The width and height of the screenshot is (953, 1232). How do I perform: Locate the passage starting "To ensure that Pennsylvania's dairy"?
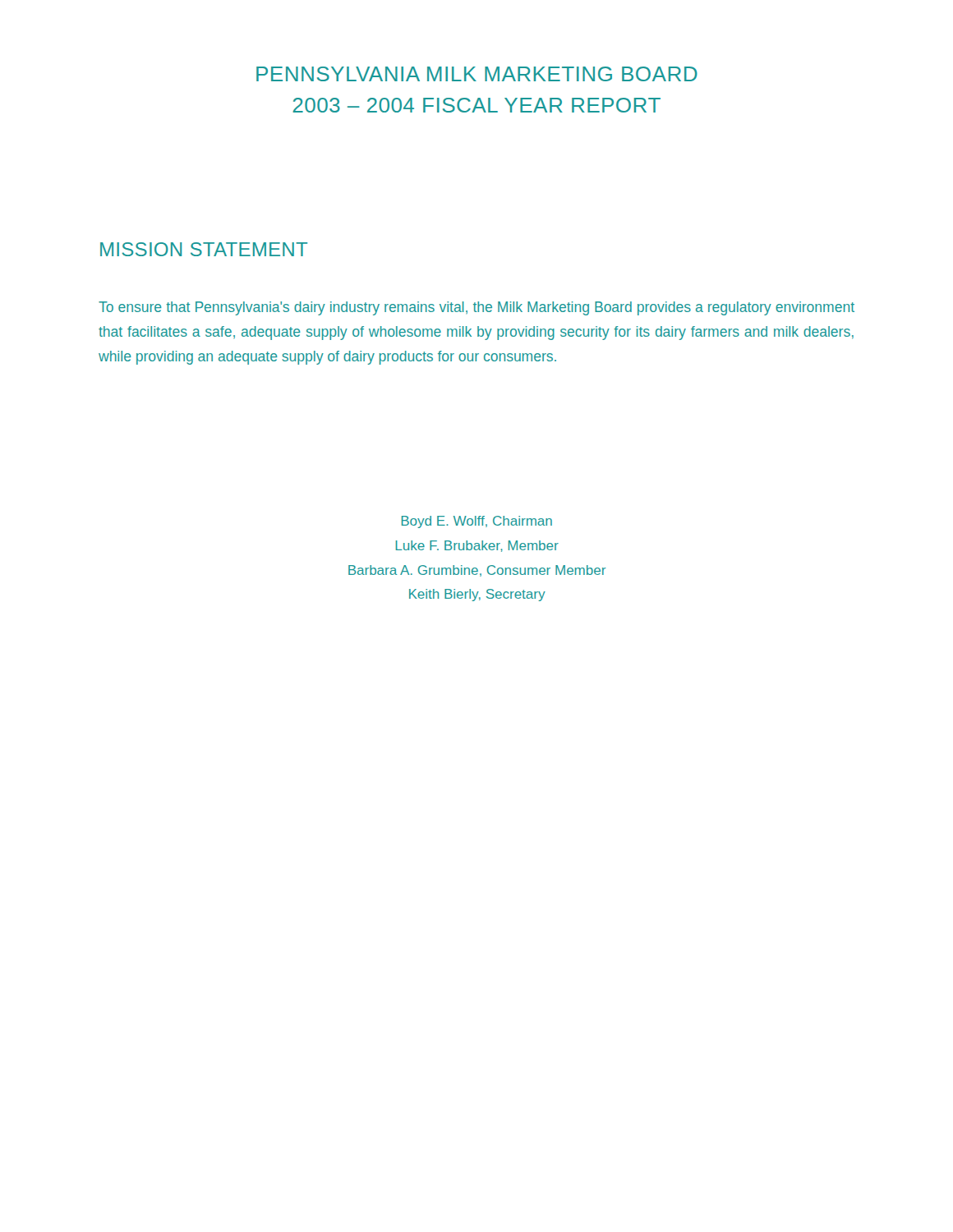point(476,332)
